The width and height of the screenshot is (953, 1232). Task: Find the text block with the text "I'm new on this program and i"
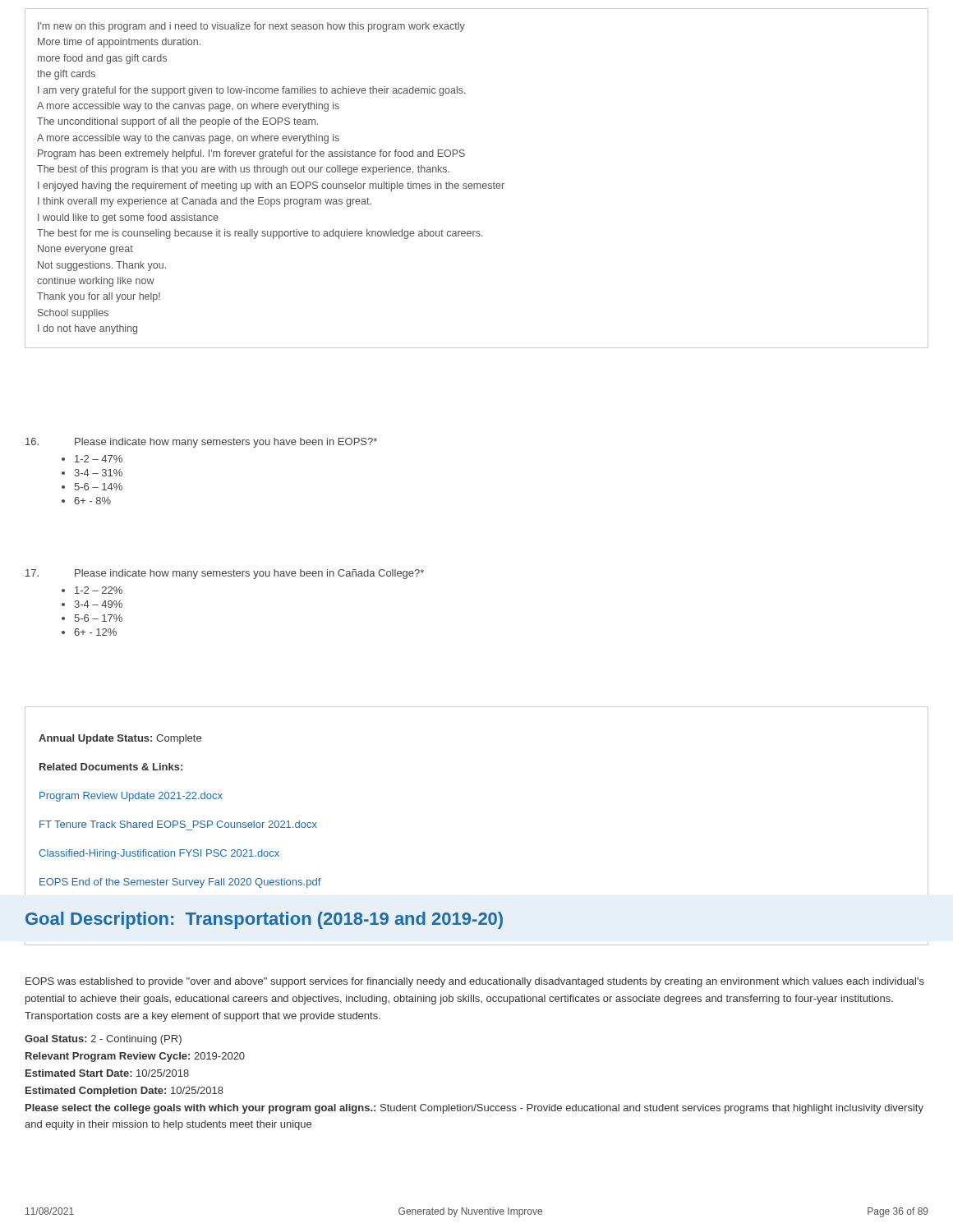tap(476, 178)
